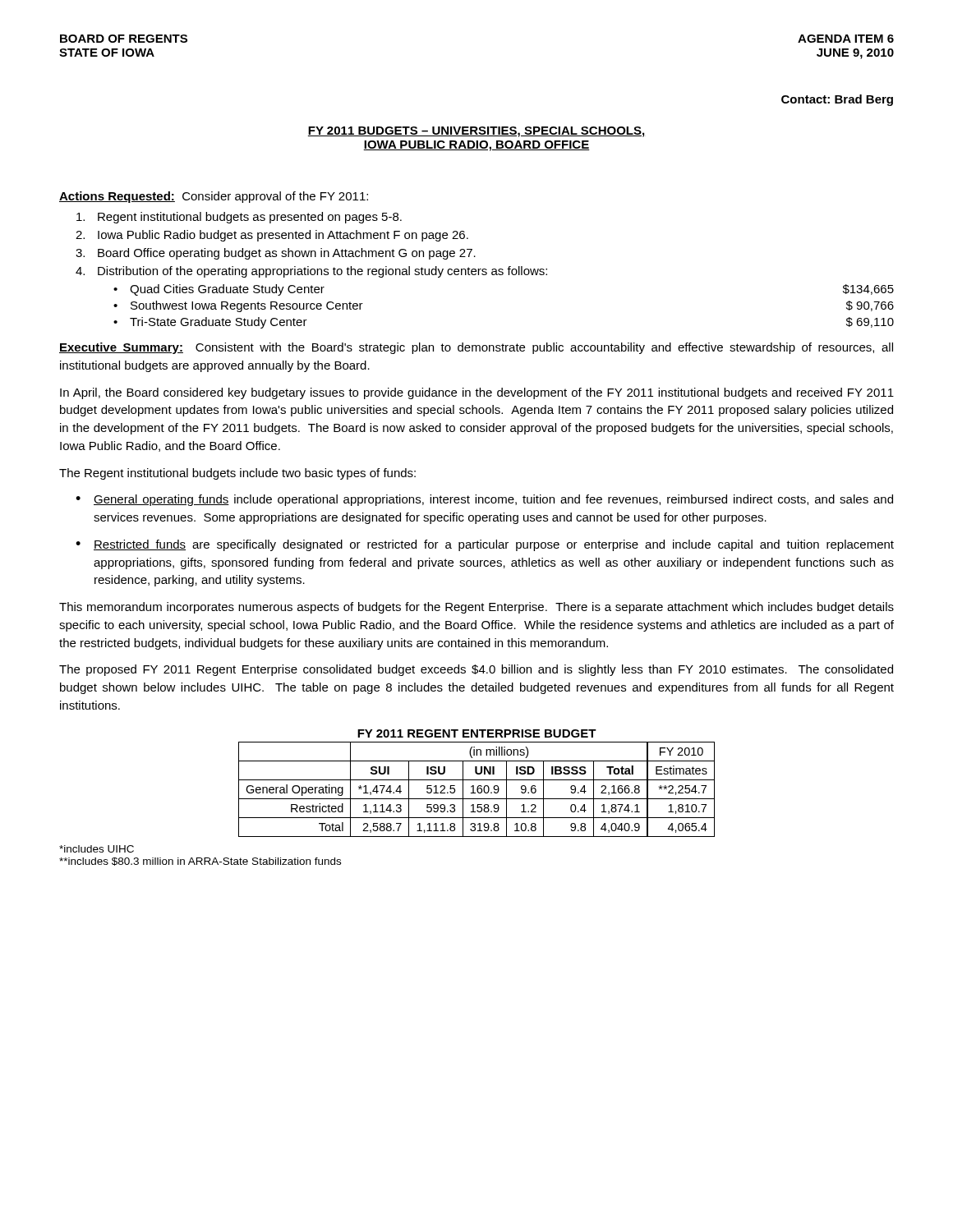953x1232 pixels.
Task: Select the passage starting "FY 2011 BUDGETS"
Action: point(476,137)
